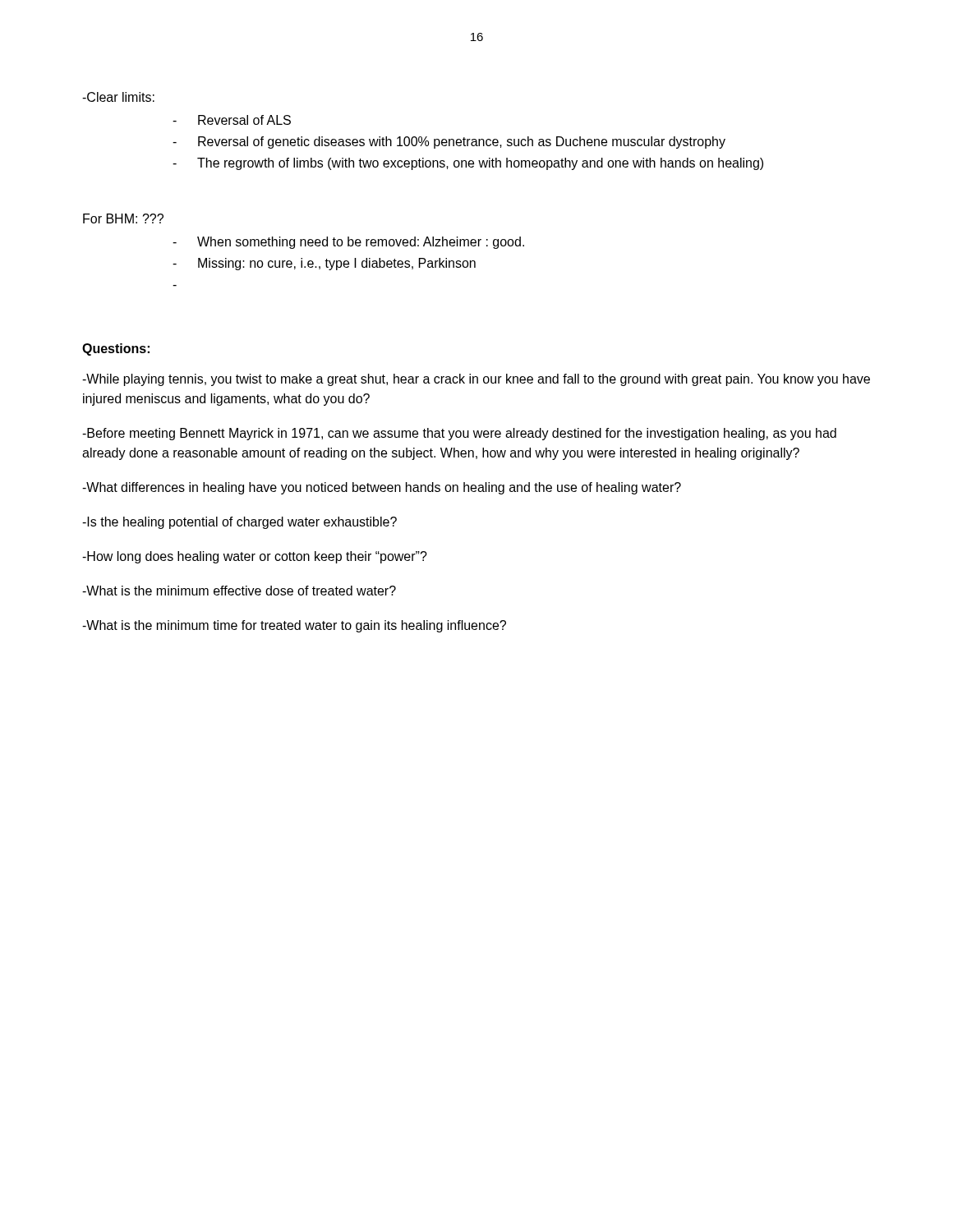Find the block on this page that starts "What is the minimum effective dose of"
The height and width of the screenshot is (1232, 953).
coord(239,591)
